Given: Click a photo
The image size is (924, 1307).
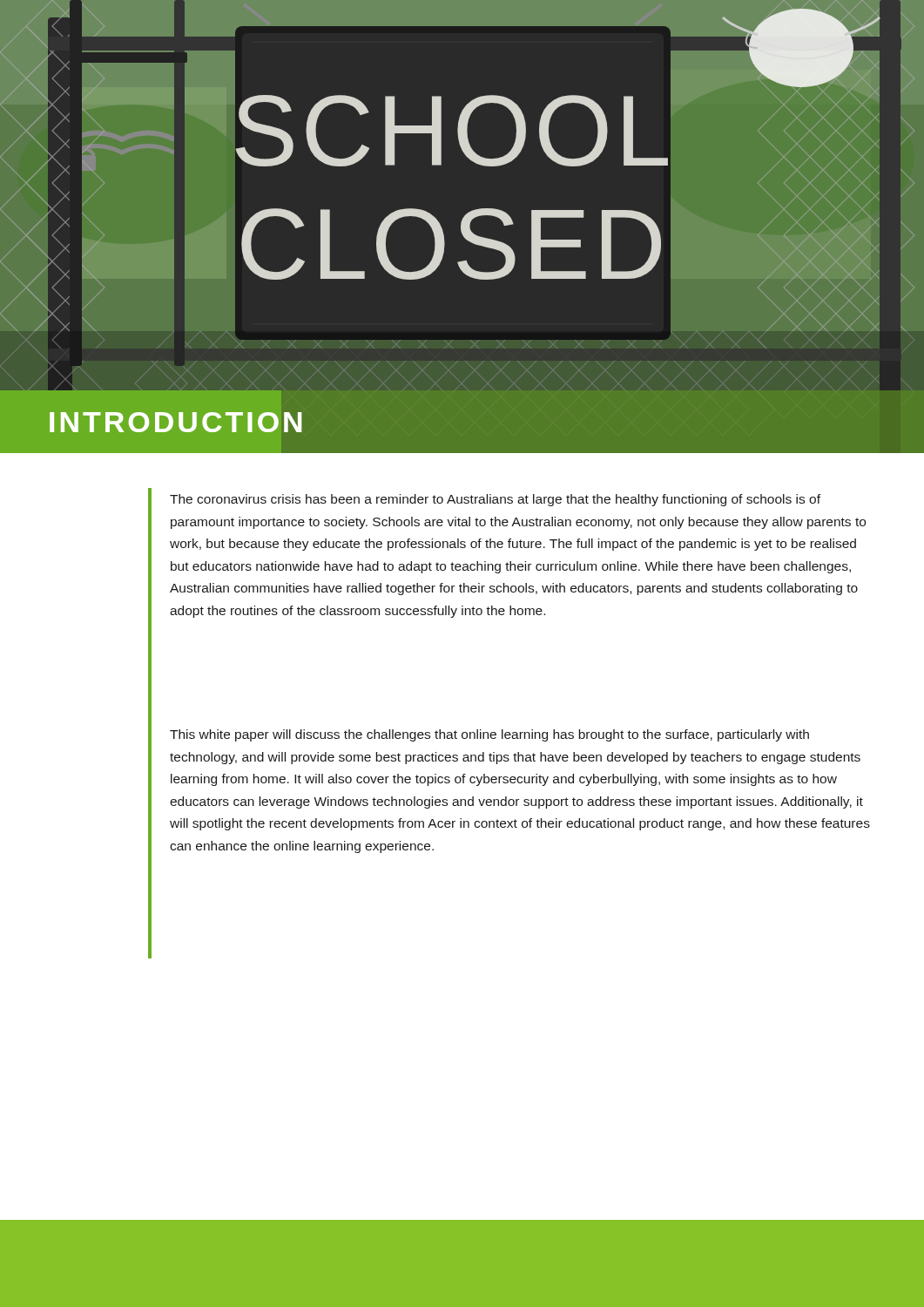Looking at the screenshot, I should point(462,227).
